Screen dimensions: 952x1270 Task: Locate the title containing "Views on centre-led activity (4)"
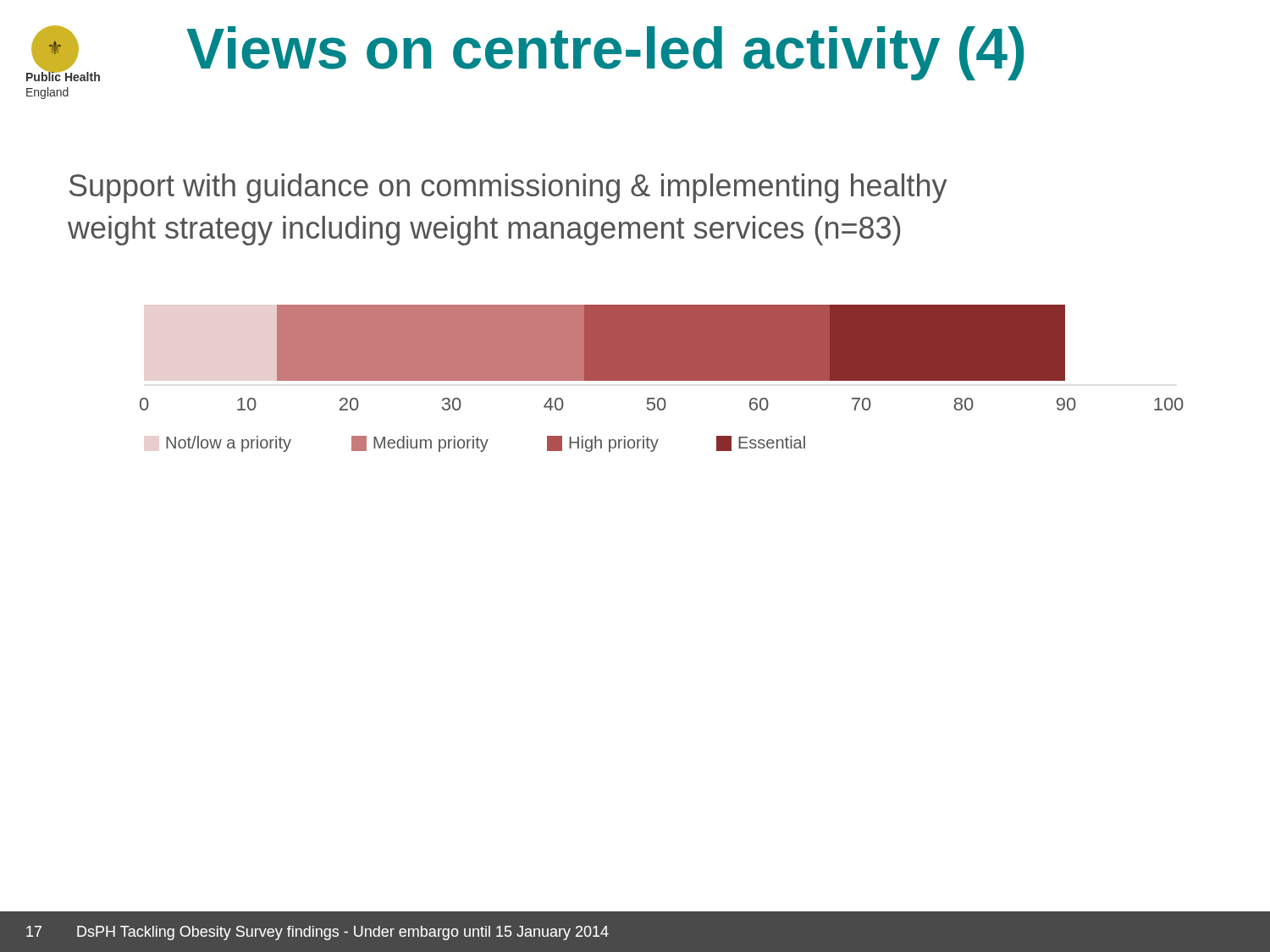pyautogui.click(x=606, y=48)
